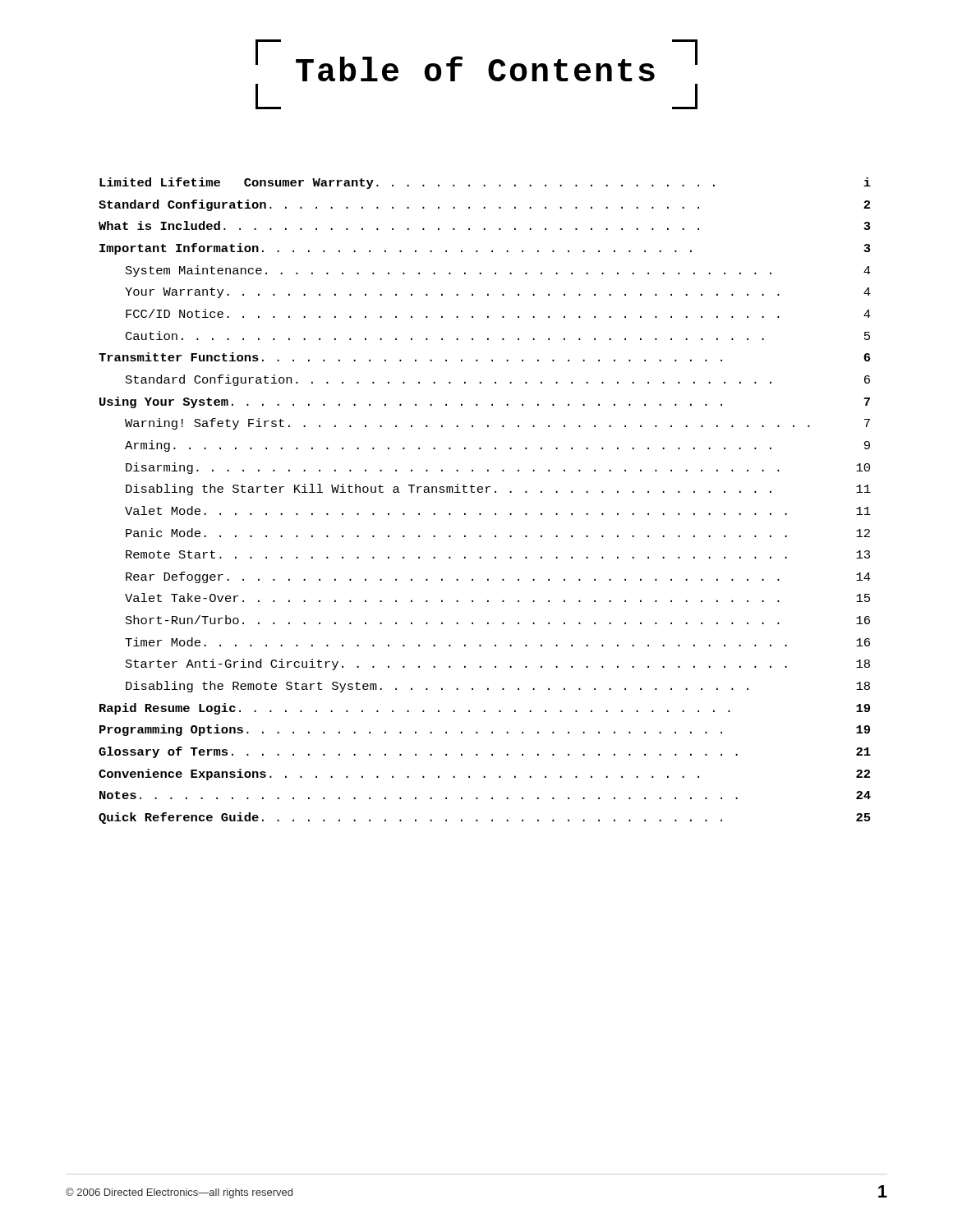Find the text starting "Arming . . . ."

point(498,446)
